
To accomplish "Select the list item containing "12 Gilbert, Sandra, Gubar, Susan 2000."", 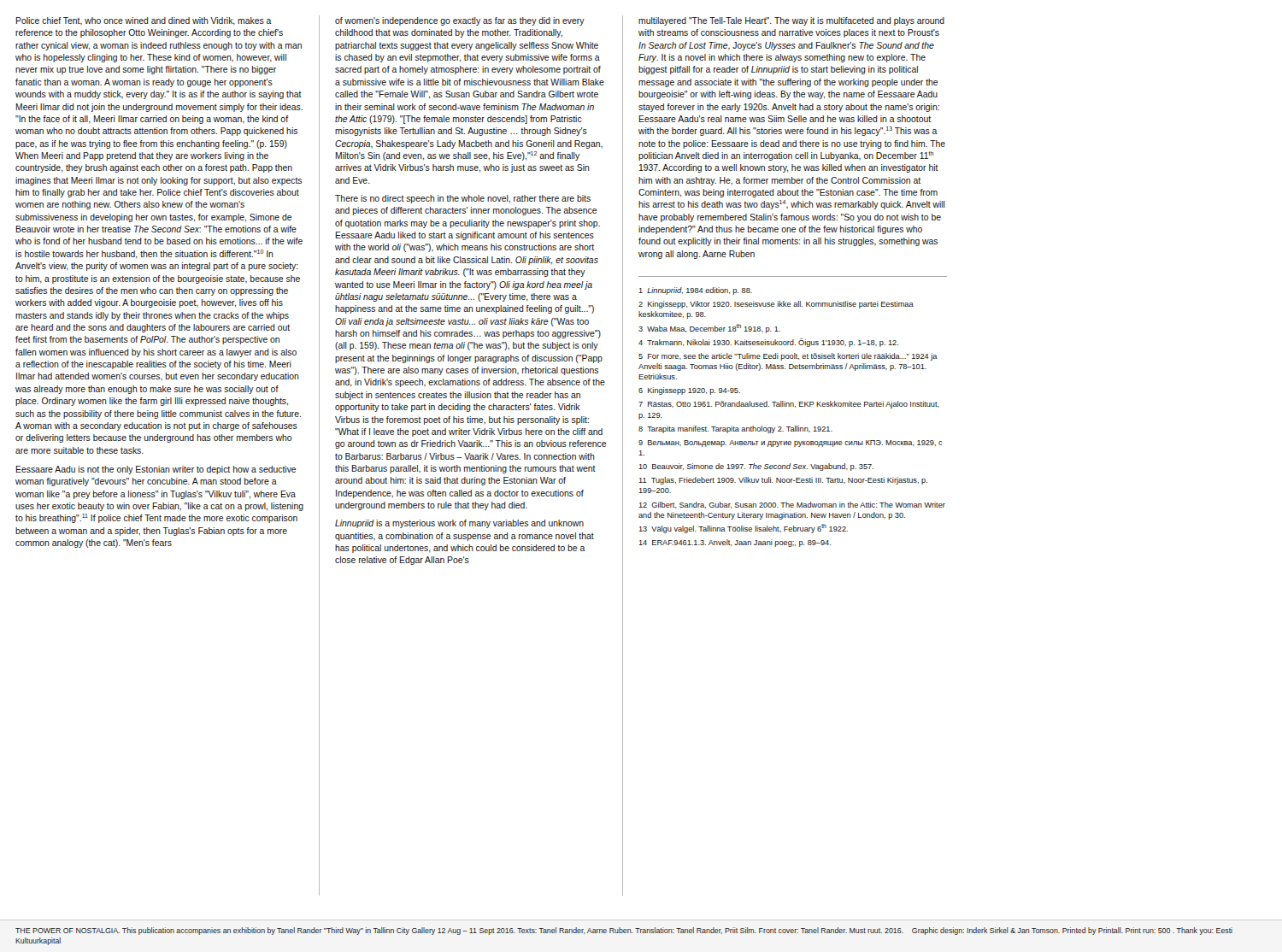I will pyautogui.click(x=792, y=510).
